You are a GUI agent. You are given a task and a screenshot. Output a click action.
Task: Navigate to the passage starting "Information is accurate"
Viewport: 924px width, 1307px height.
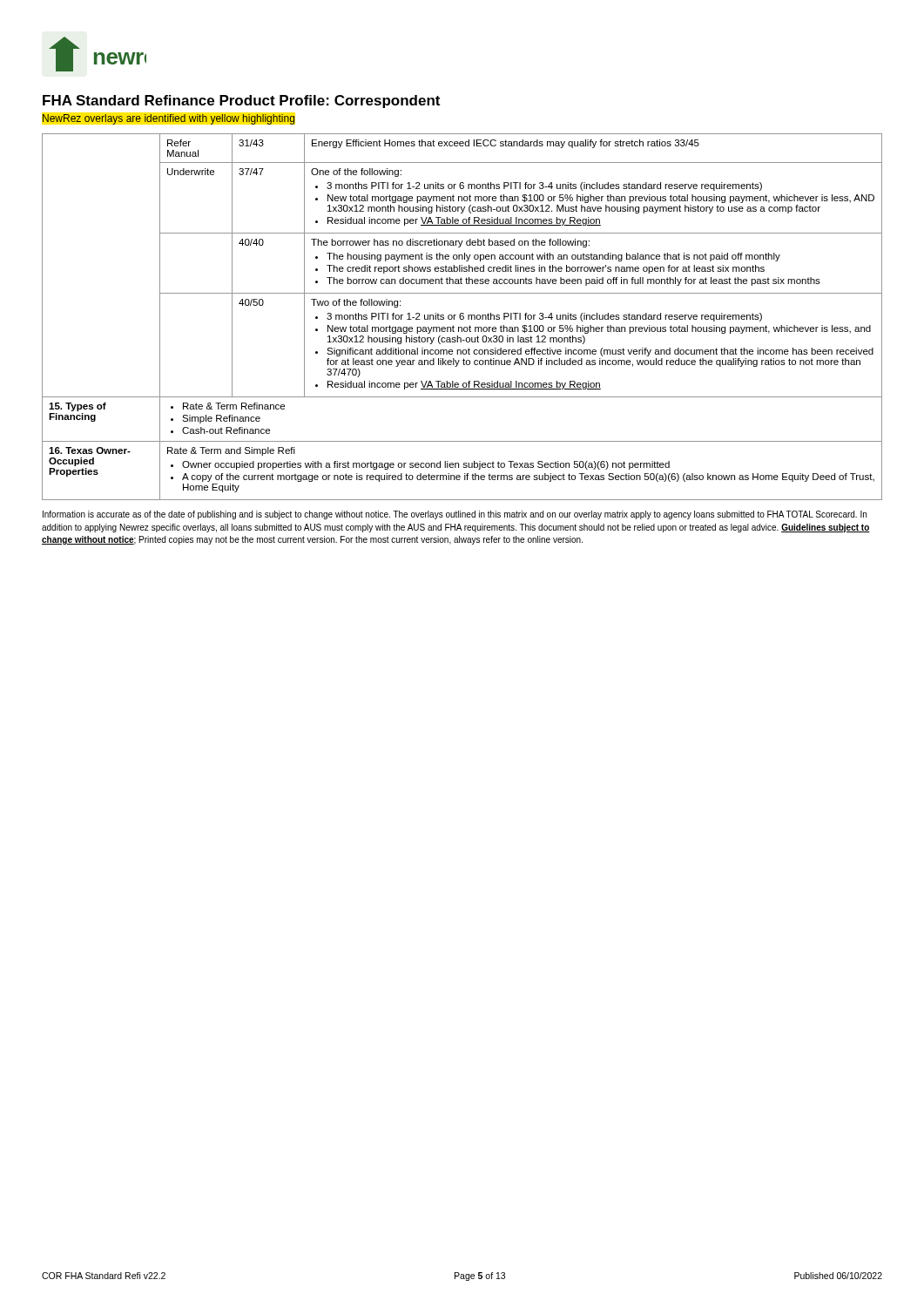coord(456,527)
